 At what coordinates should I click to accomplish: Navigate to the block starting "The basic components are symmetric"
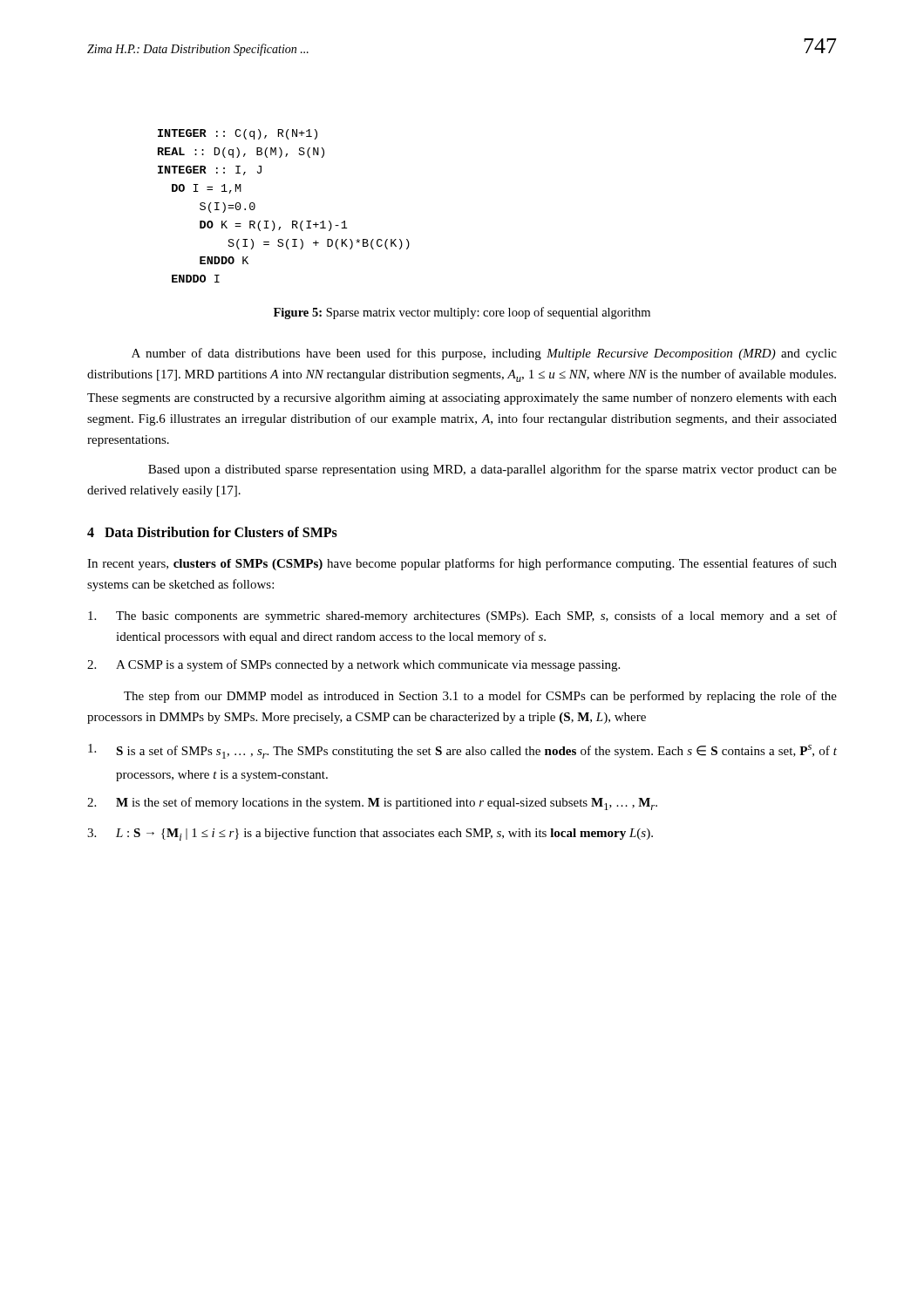462,626
